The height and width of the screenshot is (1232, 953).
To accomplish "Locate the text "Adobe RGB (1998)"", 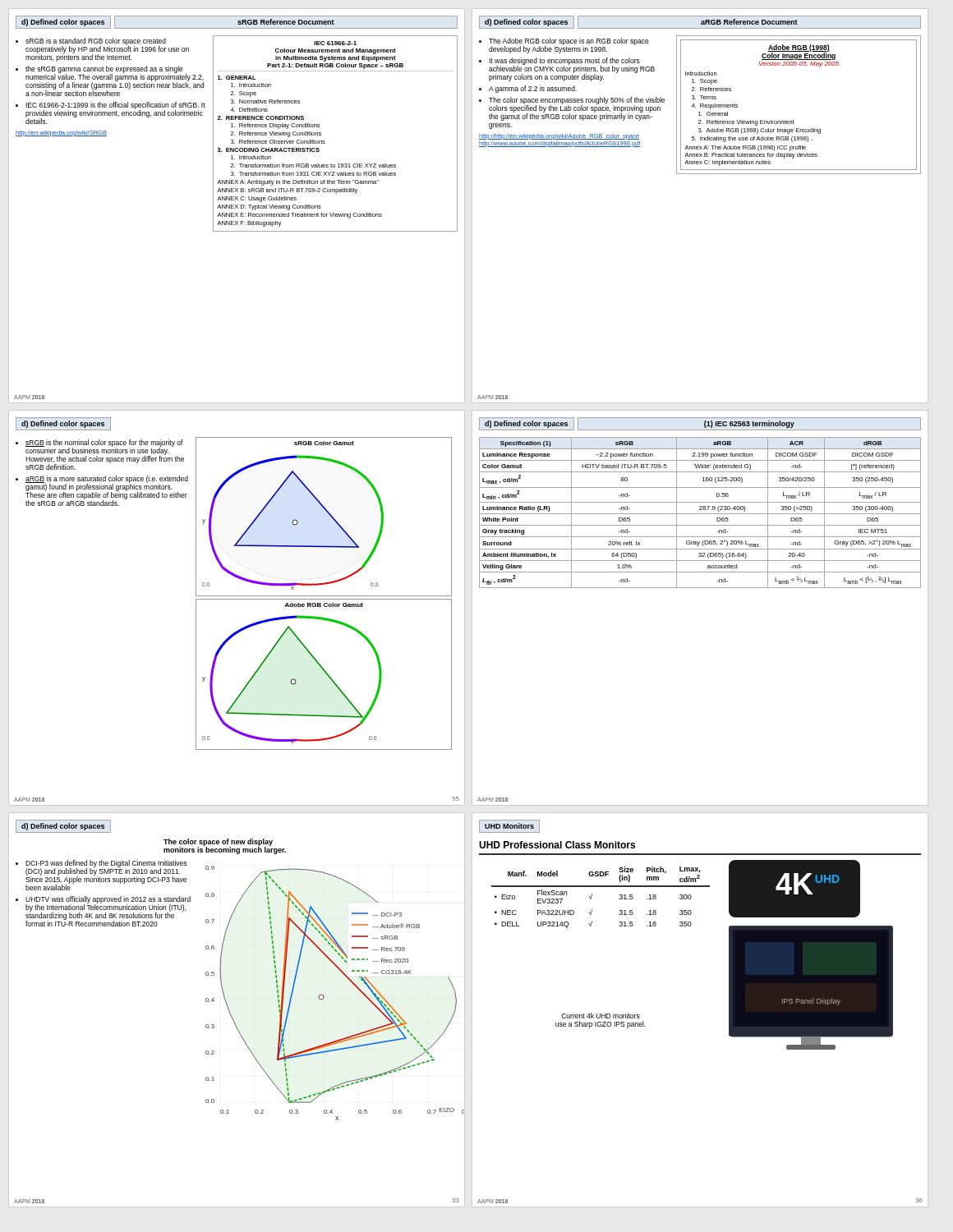I will tap(799, 48).
